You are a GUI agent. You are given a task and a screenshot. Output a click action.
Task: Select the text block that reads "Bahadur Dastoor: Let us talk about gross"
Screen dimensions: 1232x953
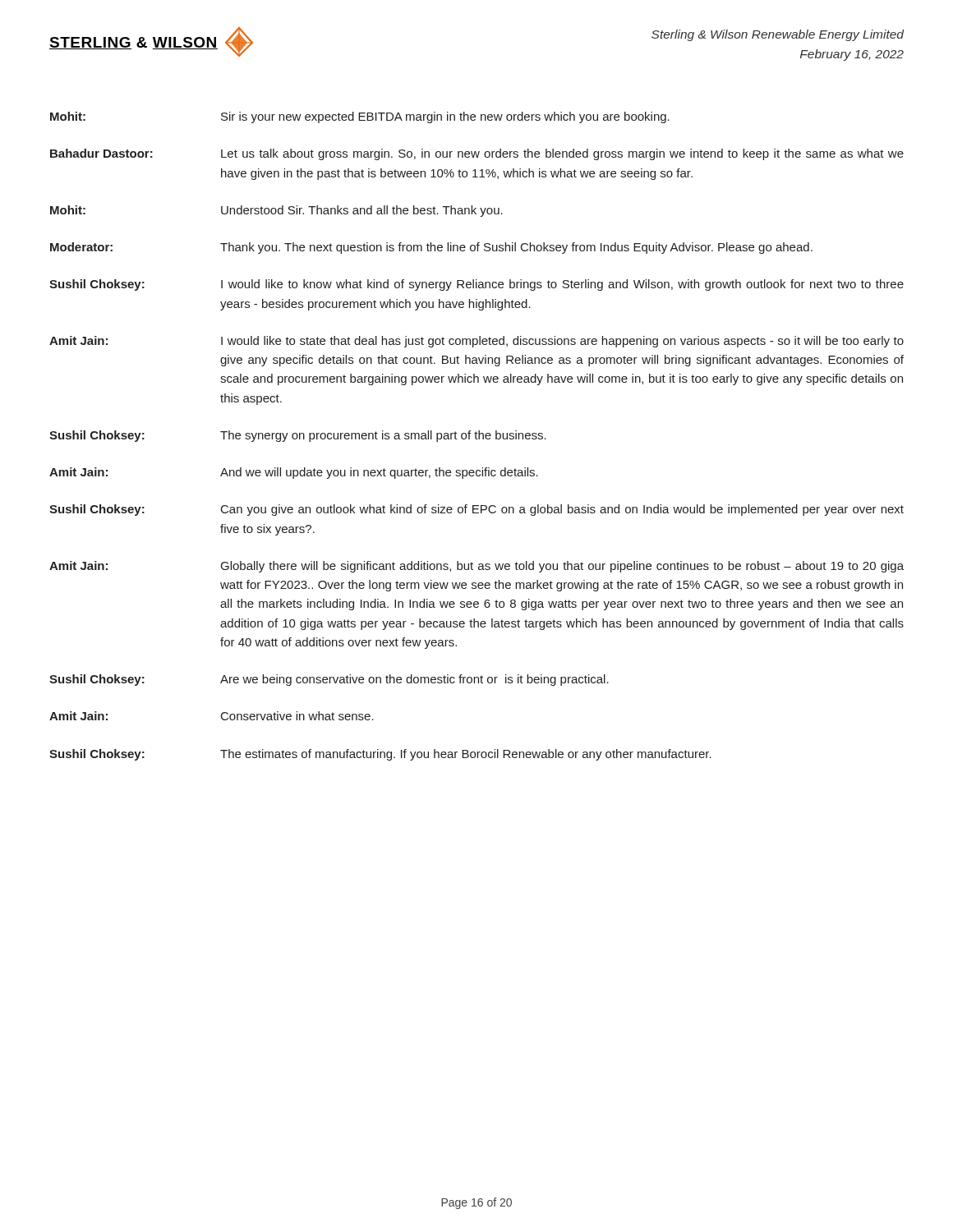476,163
